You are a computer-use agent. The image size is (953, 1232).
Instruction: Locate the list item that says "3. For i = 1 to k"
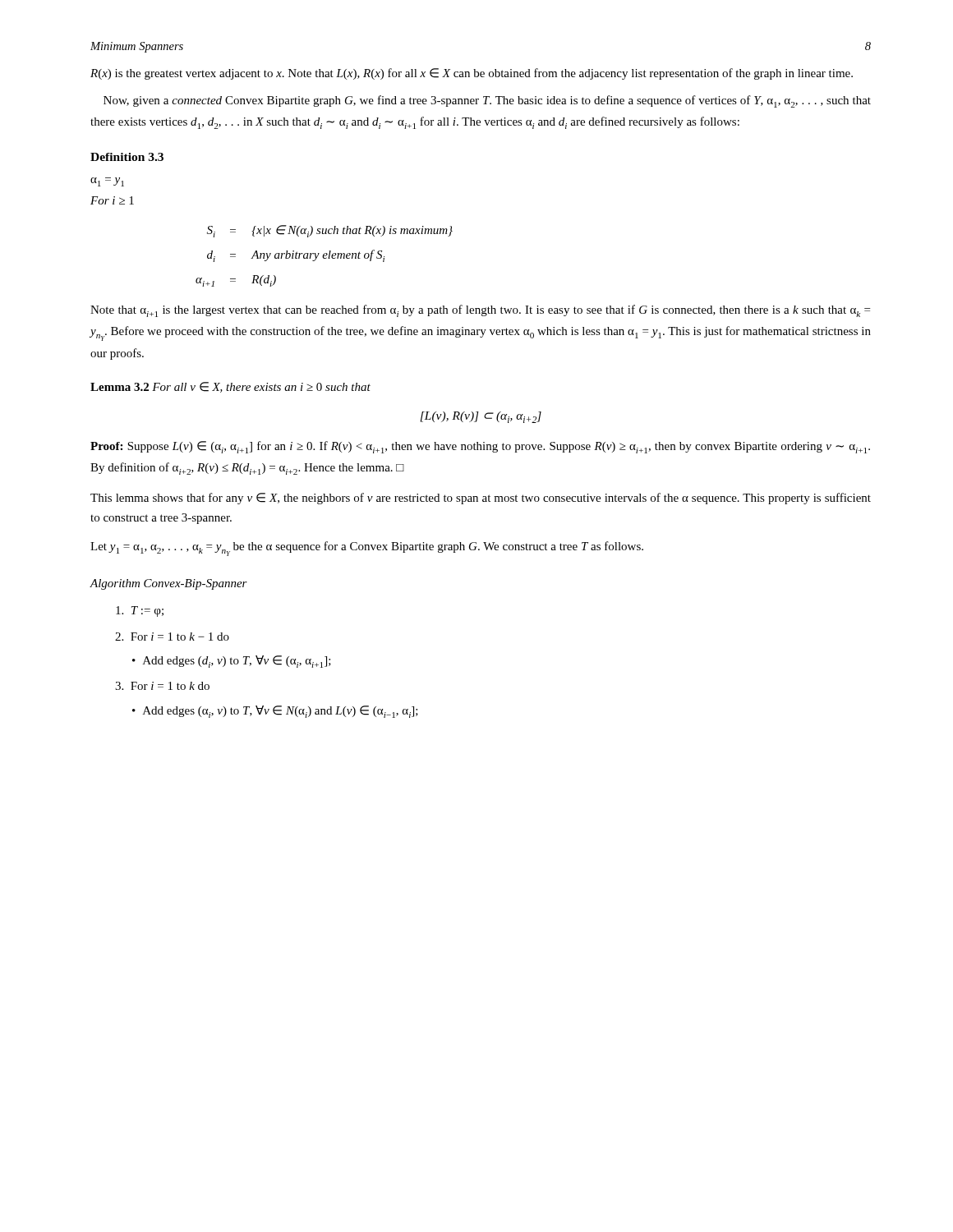click(162, 686)
